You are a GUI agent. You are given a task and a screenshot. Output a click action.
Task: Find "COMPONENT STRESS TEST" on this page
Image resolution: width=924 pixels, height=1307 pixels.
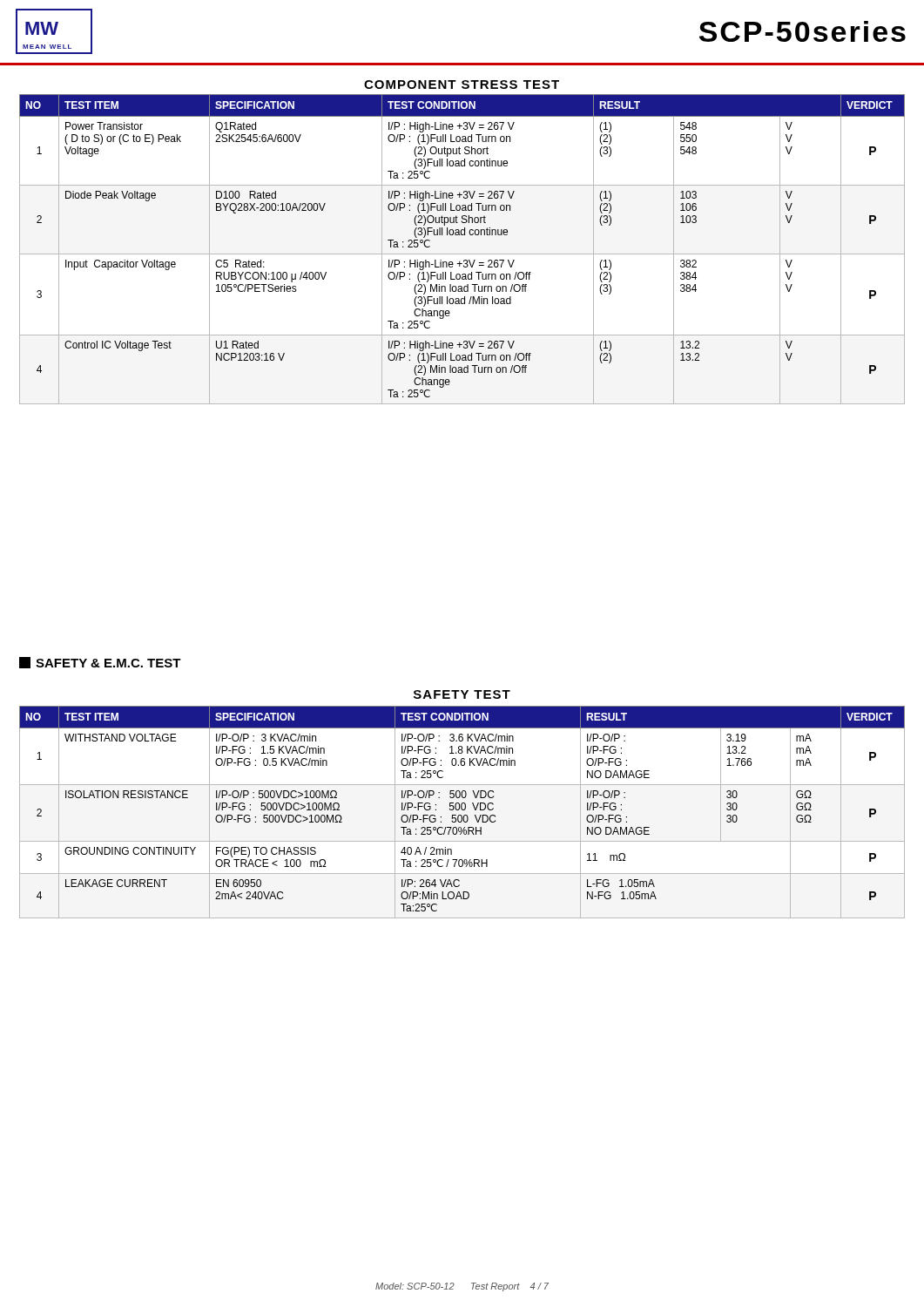(462, 84)
